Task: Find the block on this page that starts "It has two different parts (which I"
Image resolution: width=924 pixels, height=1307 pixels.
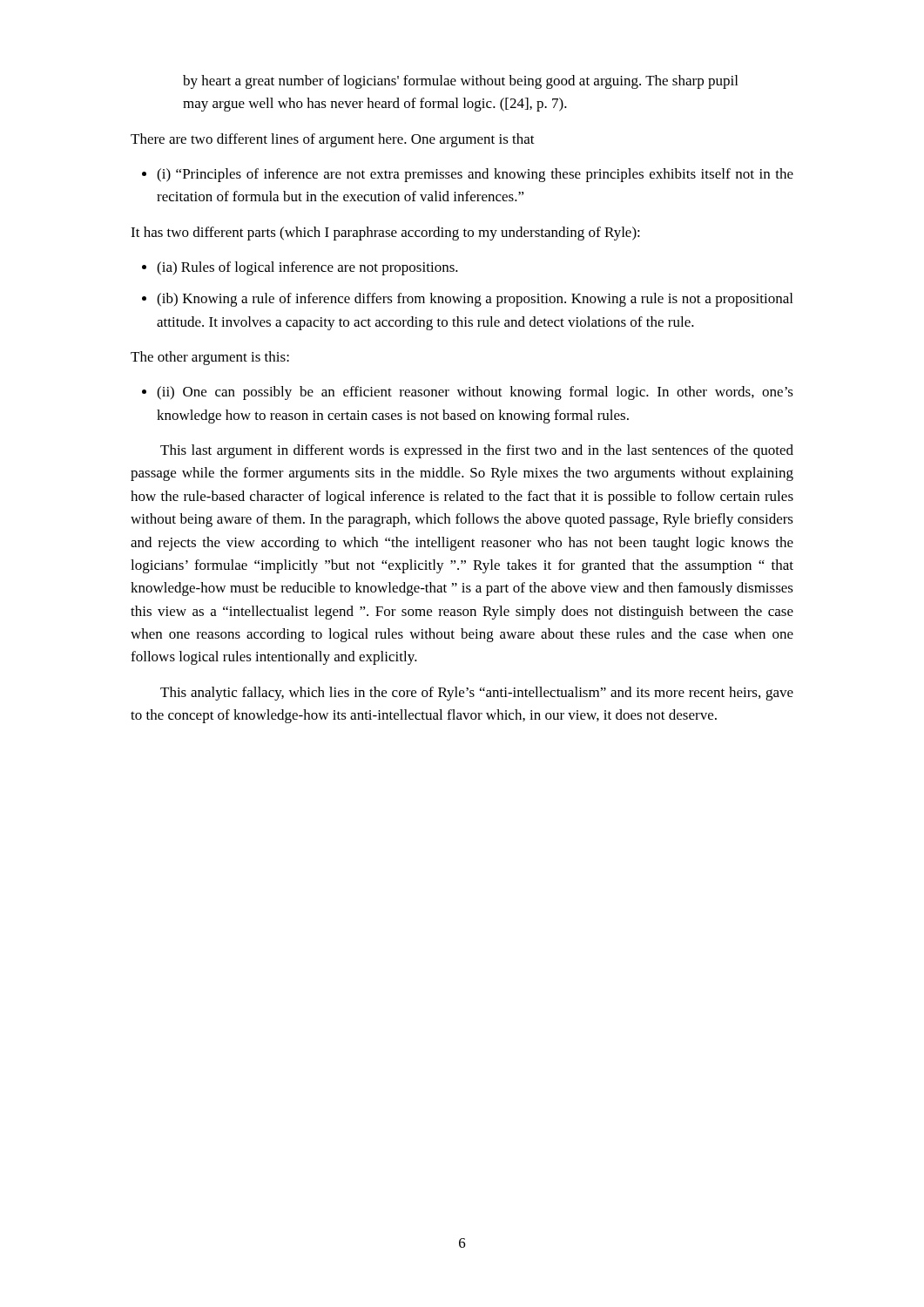Action: point(386,232)
